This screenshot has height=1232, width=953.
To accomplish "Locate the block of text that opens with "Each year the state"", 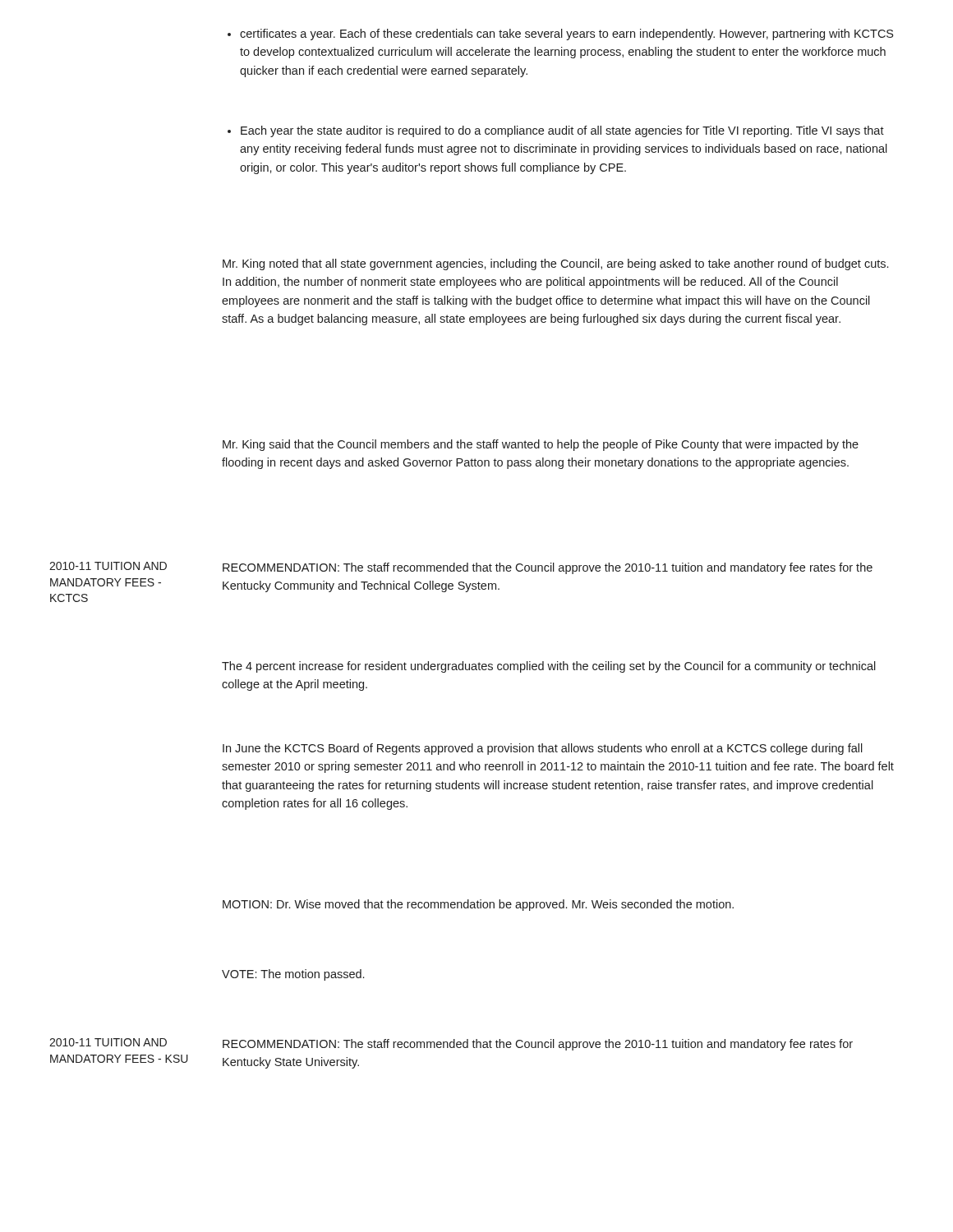I will pos(559,149).
